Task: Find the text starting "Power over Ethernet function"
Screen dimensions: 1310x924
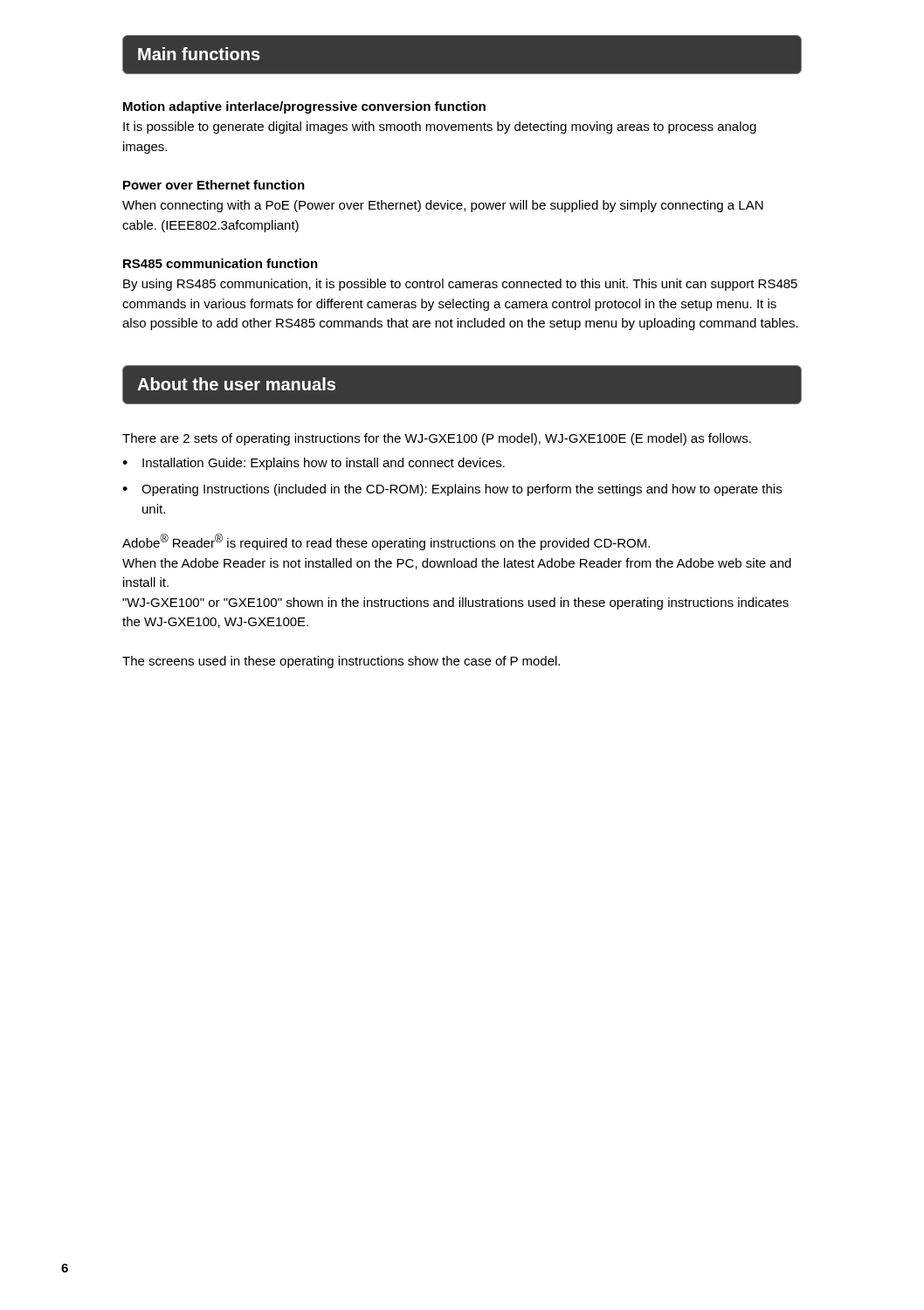Action: tap(214, 185)
